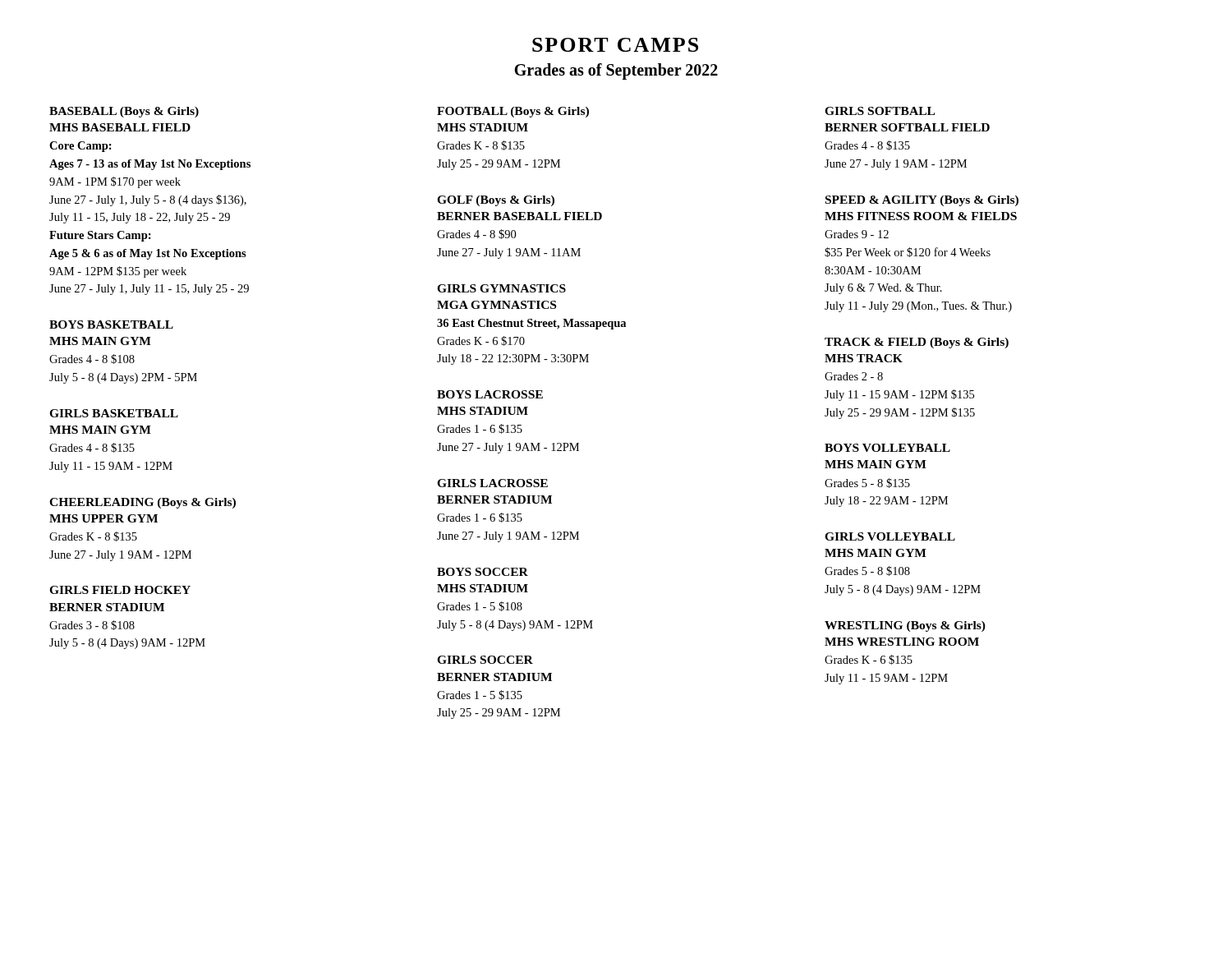This screenshot has width=1232, height=953.
Task: Navigate to the region starting "GOLF (Boys &"
Action: point(496,201)
